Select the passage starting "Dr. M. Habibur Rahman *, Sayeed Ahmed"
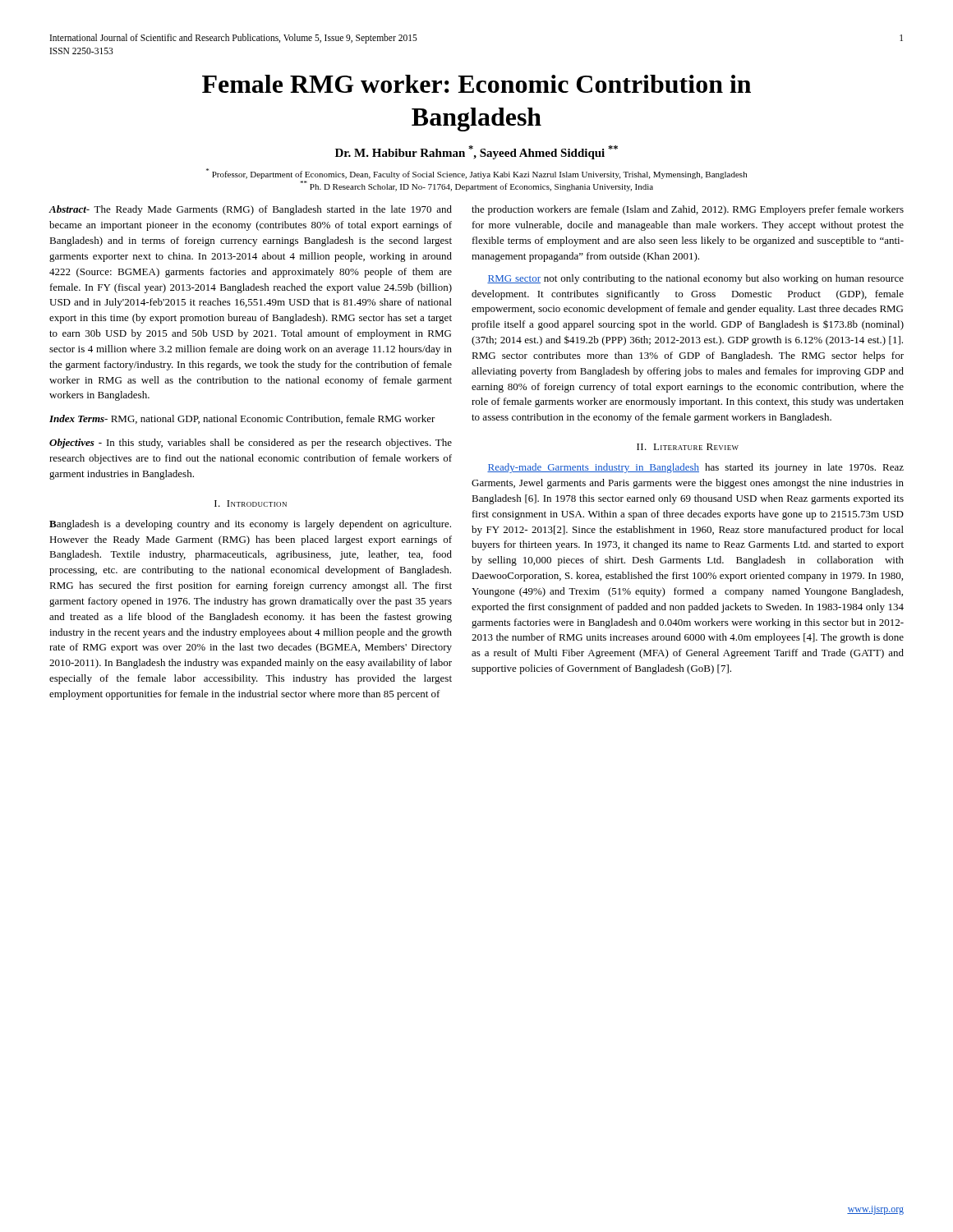 [x=476, y=151]
